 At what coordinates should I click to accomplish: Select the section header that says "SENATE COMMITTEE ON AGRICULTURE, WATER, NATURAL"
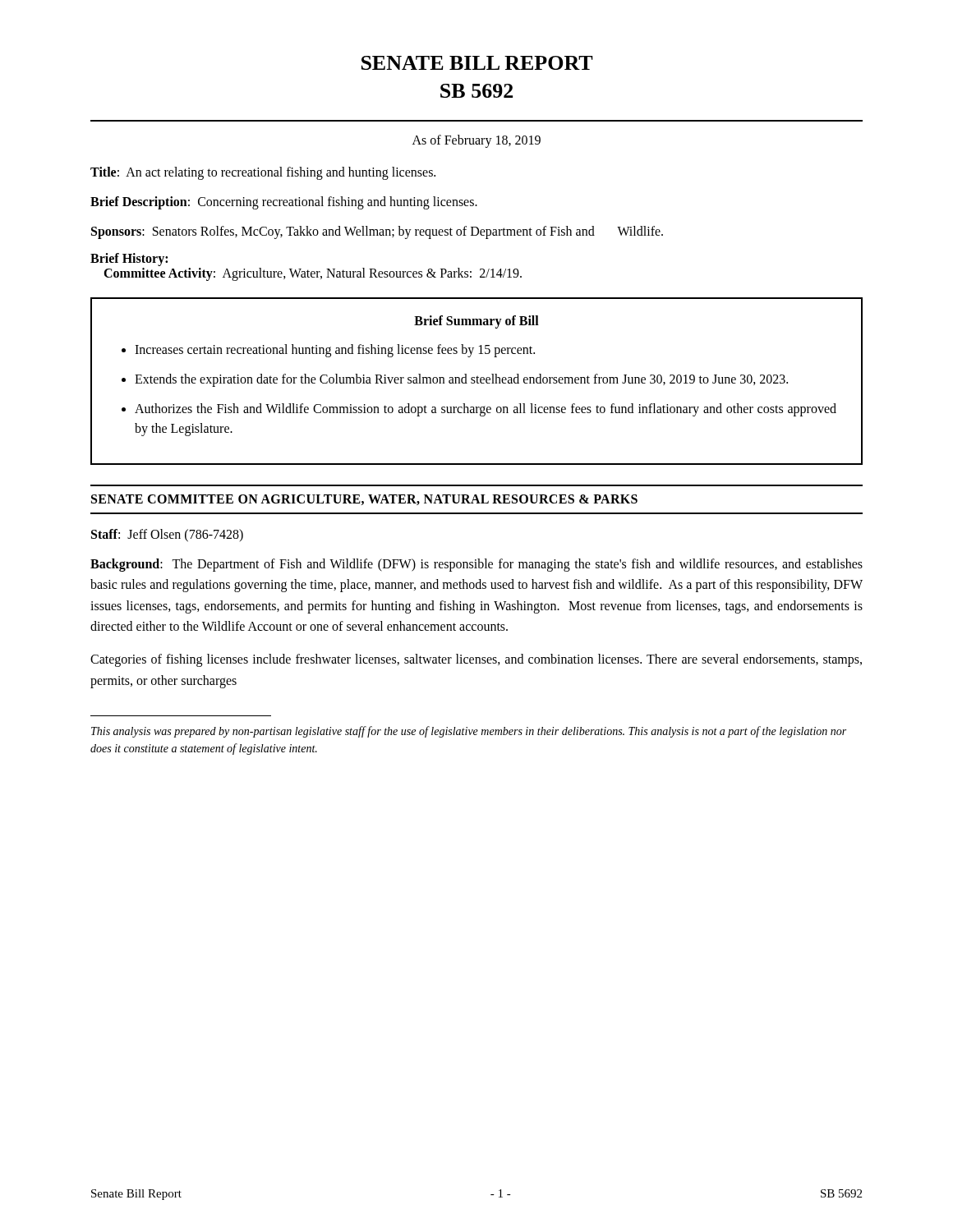click(x=476, y=499)
